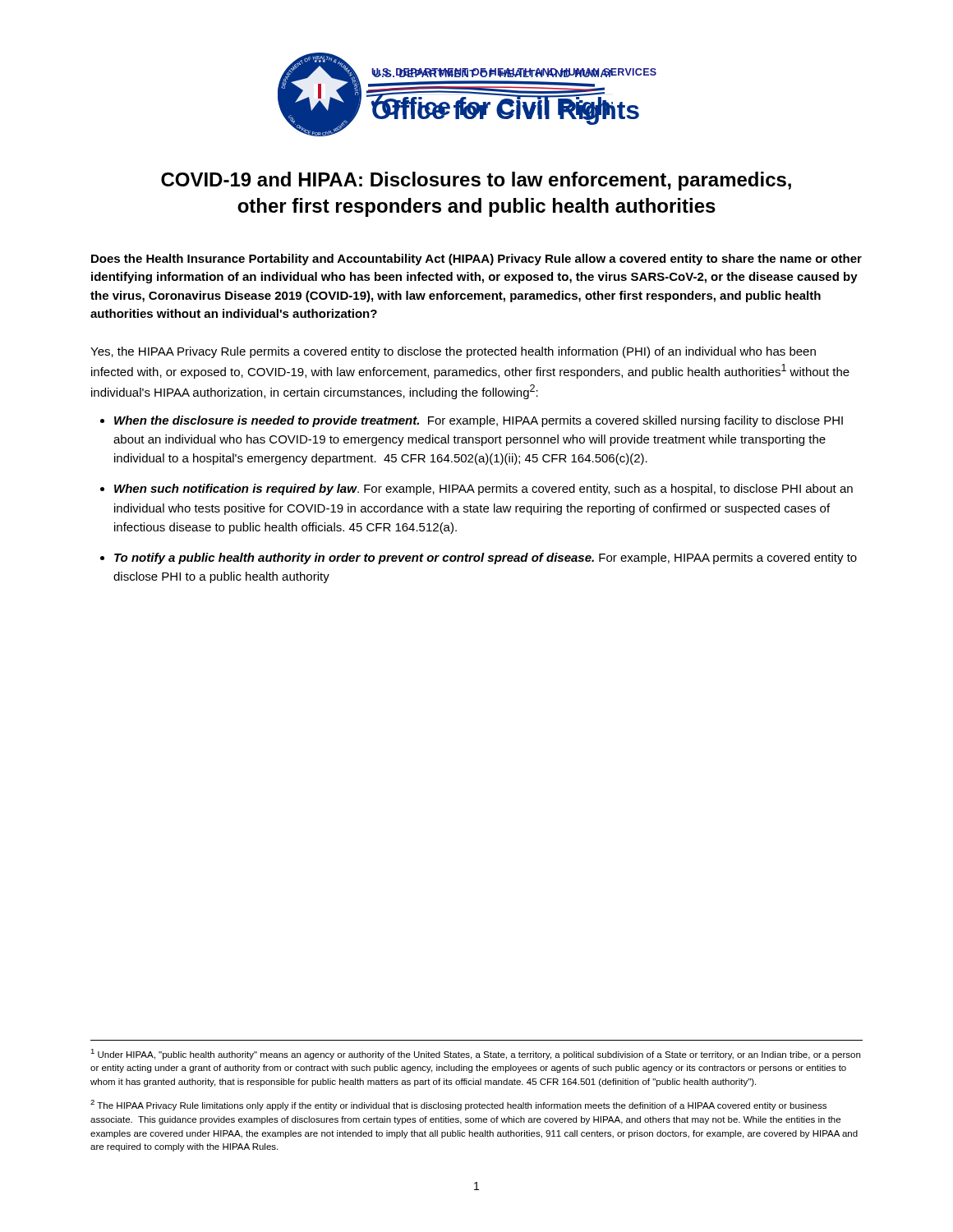
Task: Find the block on this page that starts "1 Under HIPAA, "public health"
Action: click(476, 1066)
